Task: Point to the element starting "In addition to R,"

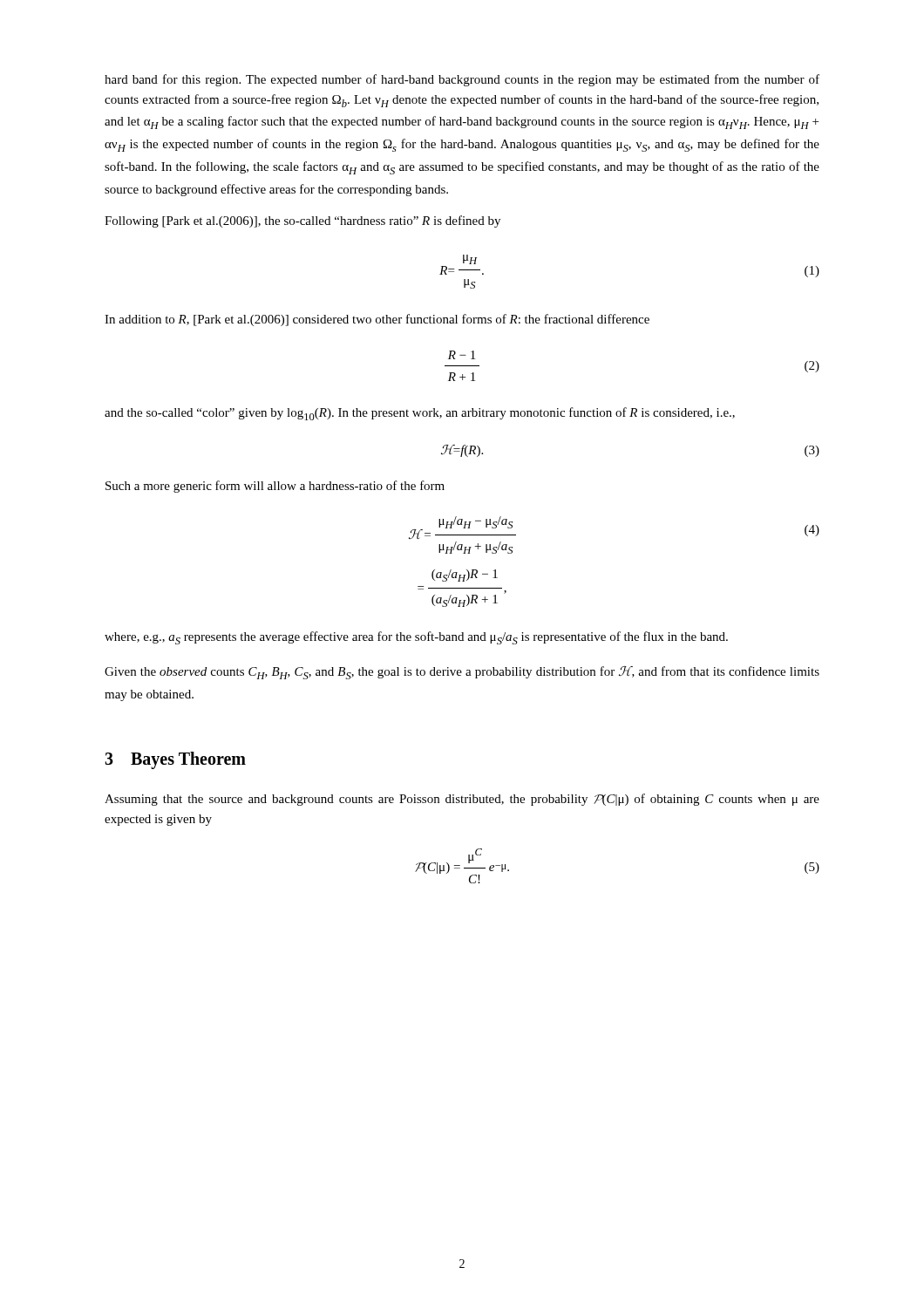Action: (377, 319)
